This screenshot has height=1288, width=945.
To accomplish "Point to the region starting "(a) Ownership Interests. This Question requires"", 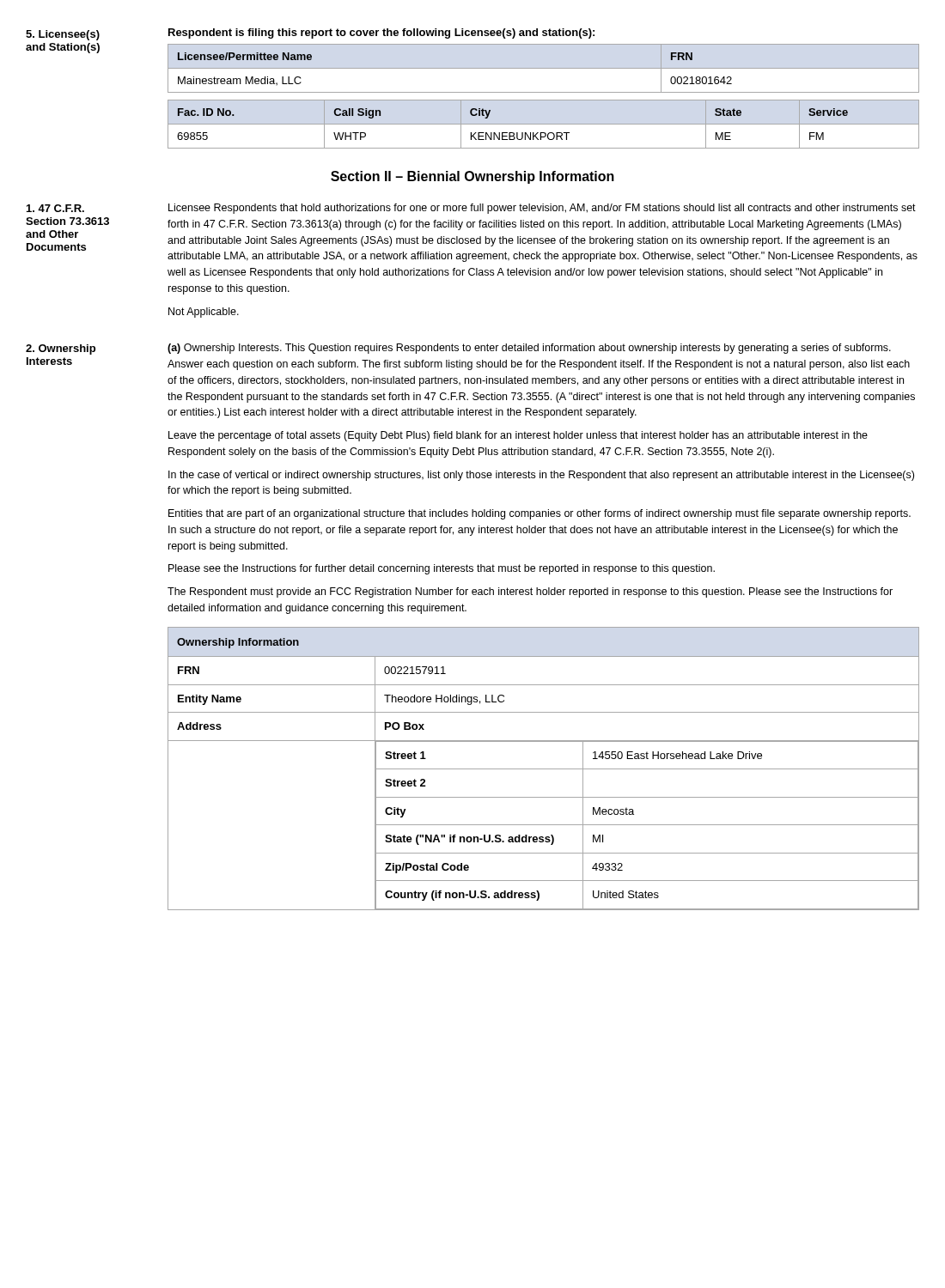I will 541,380.
